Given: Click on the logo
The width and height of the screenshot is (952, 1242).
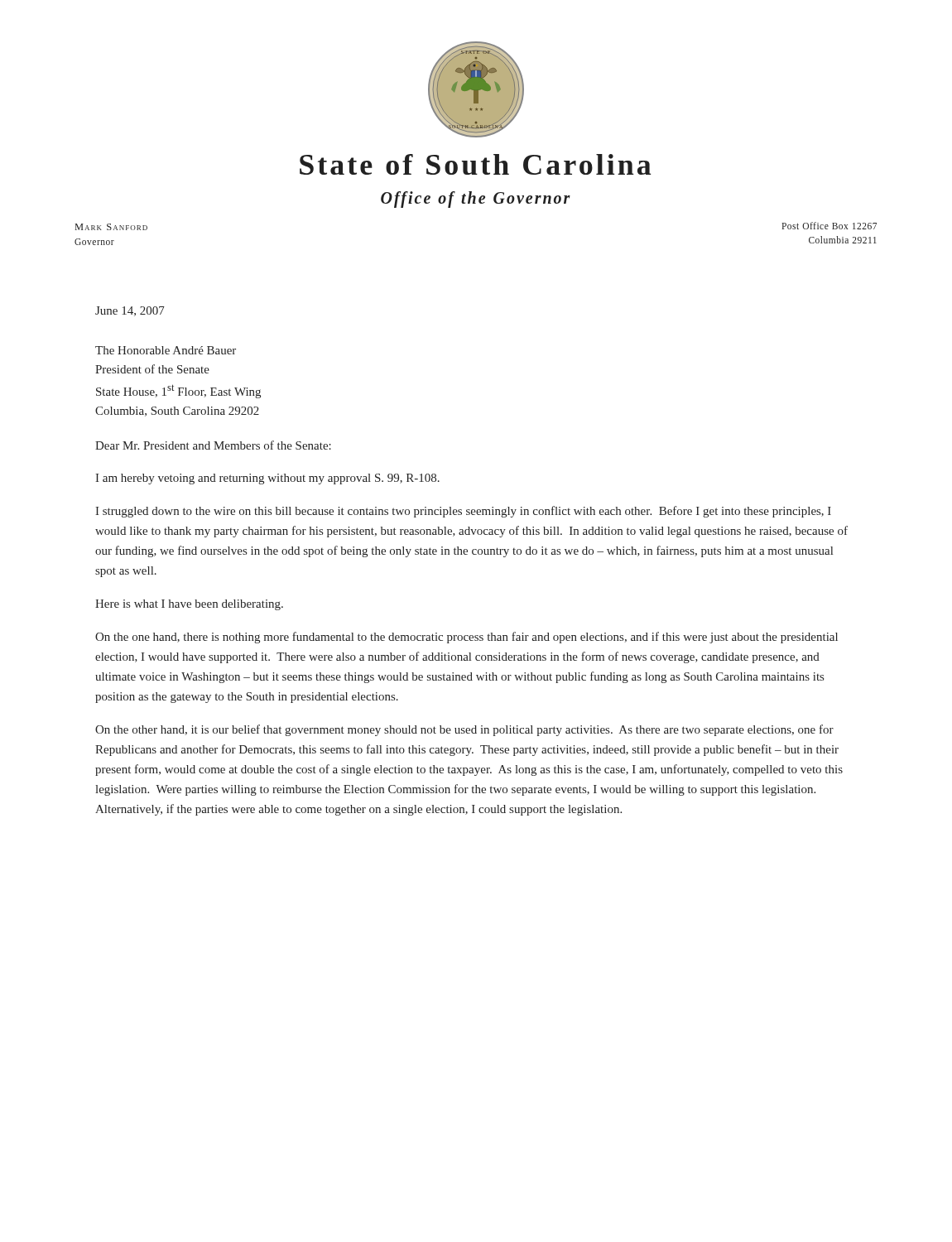Looking at the screenshot, I should click(476, 89).
